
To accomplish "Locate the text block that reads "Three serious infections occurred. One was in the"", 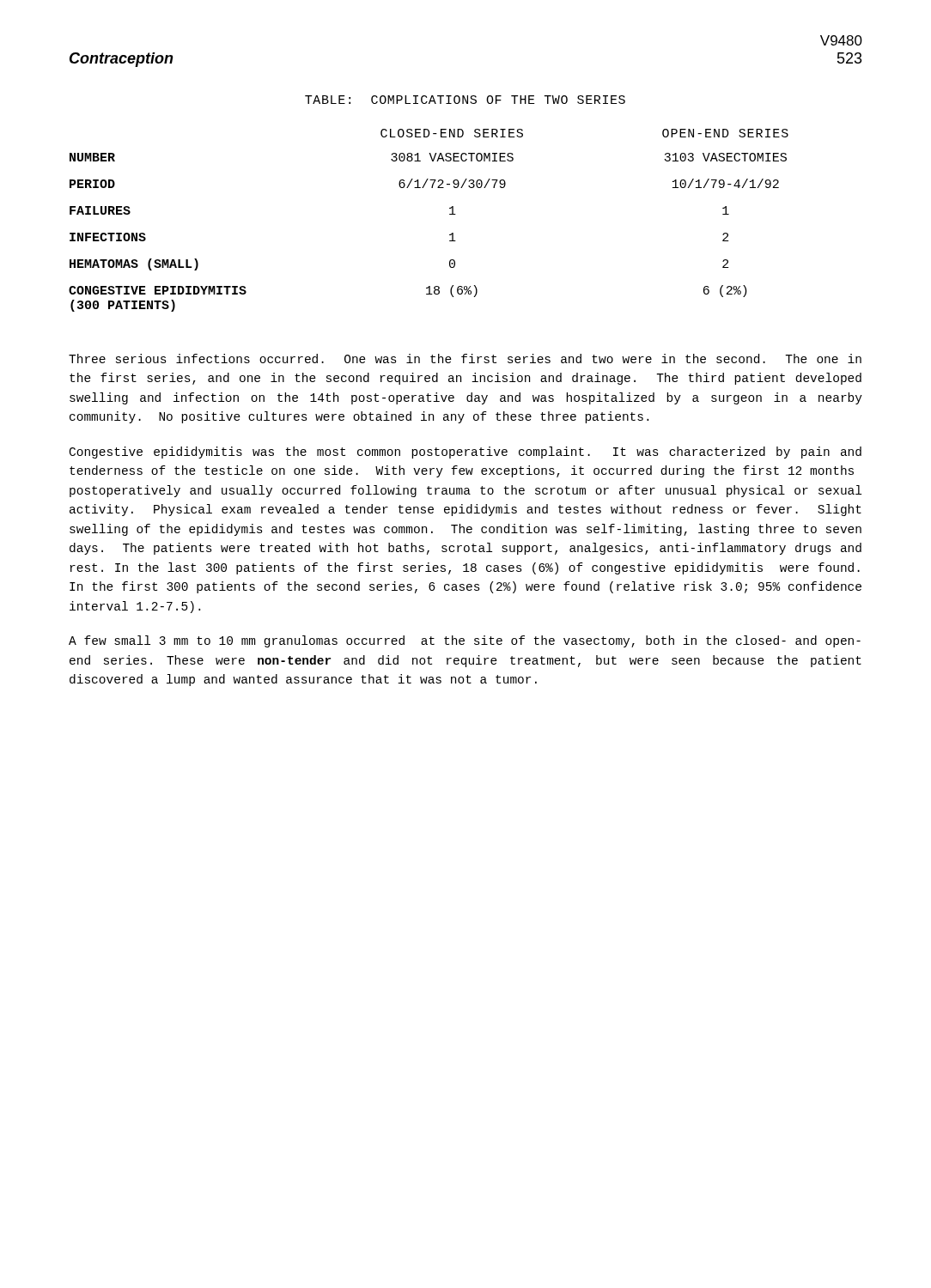I will [466, 389].
